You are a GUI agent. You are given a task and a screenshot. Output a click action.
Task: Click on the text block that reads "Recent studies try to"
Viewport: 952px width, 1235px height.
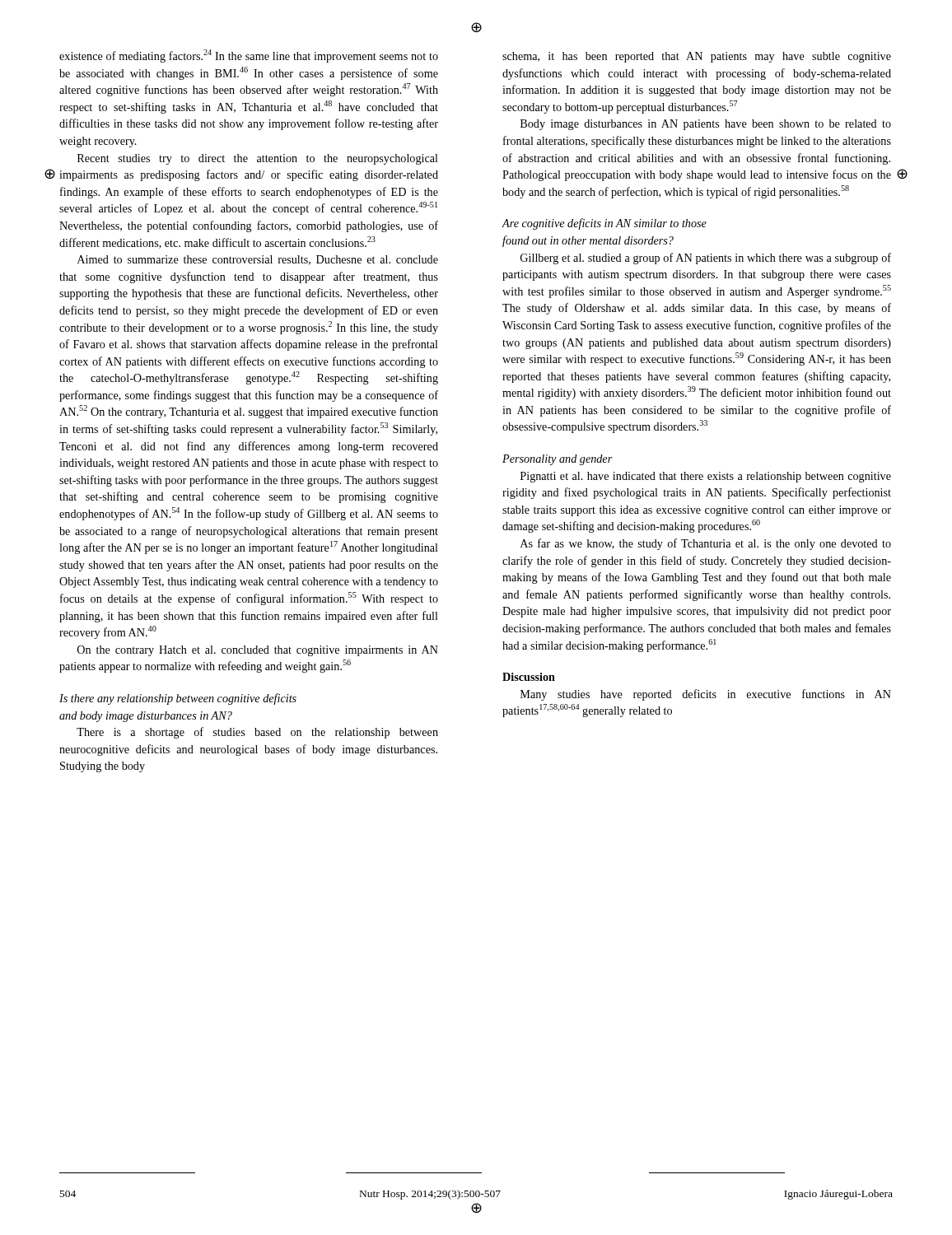[249, 200]
